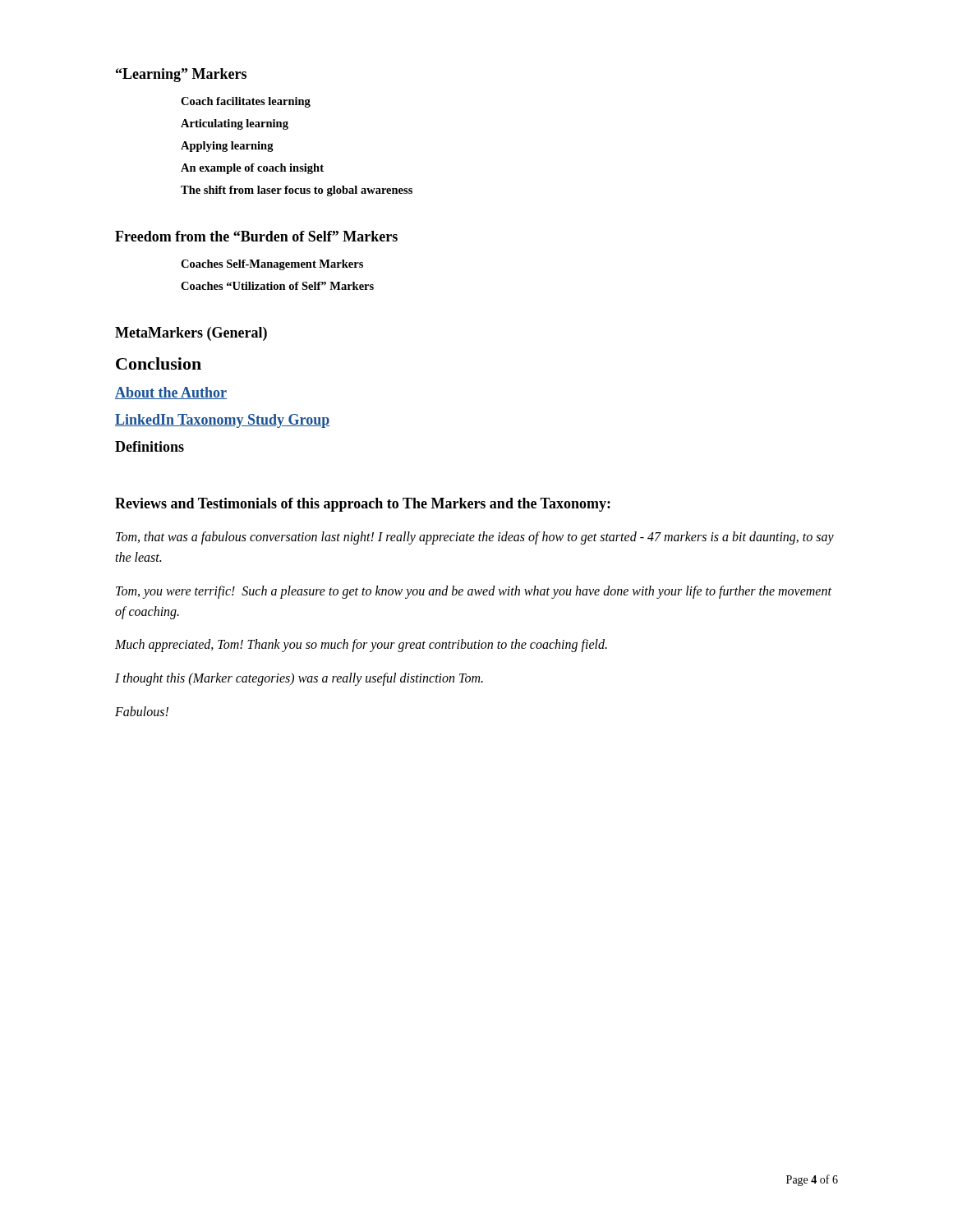The image size is (953, 1232).
Task: Select the passage starting "MetaMarkers (General)"
Action: click(191, 333)
